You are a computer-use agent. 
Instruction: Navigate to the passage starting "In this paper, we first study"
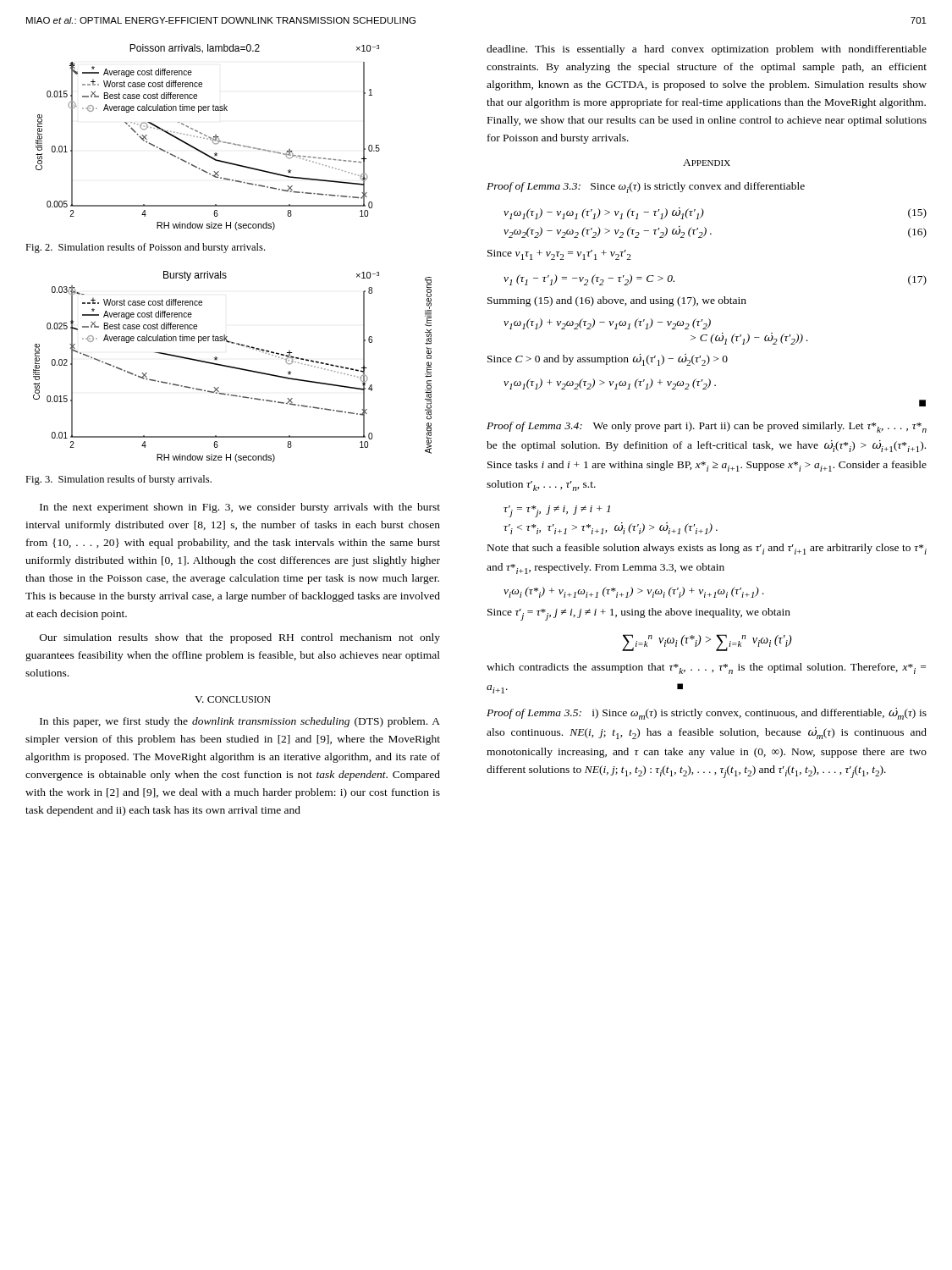click(233, 766)
